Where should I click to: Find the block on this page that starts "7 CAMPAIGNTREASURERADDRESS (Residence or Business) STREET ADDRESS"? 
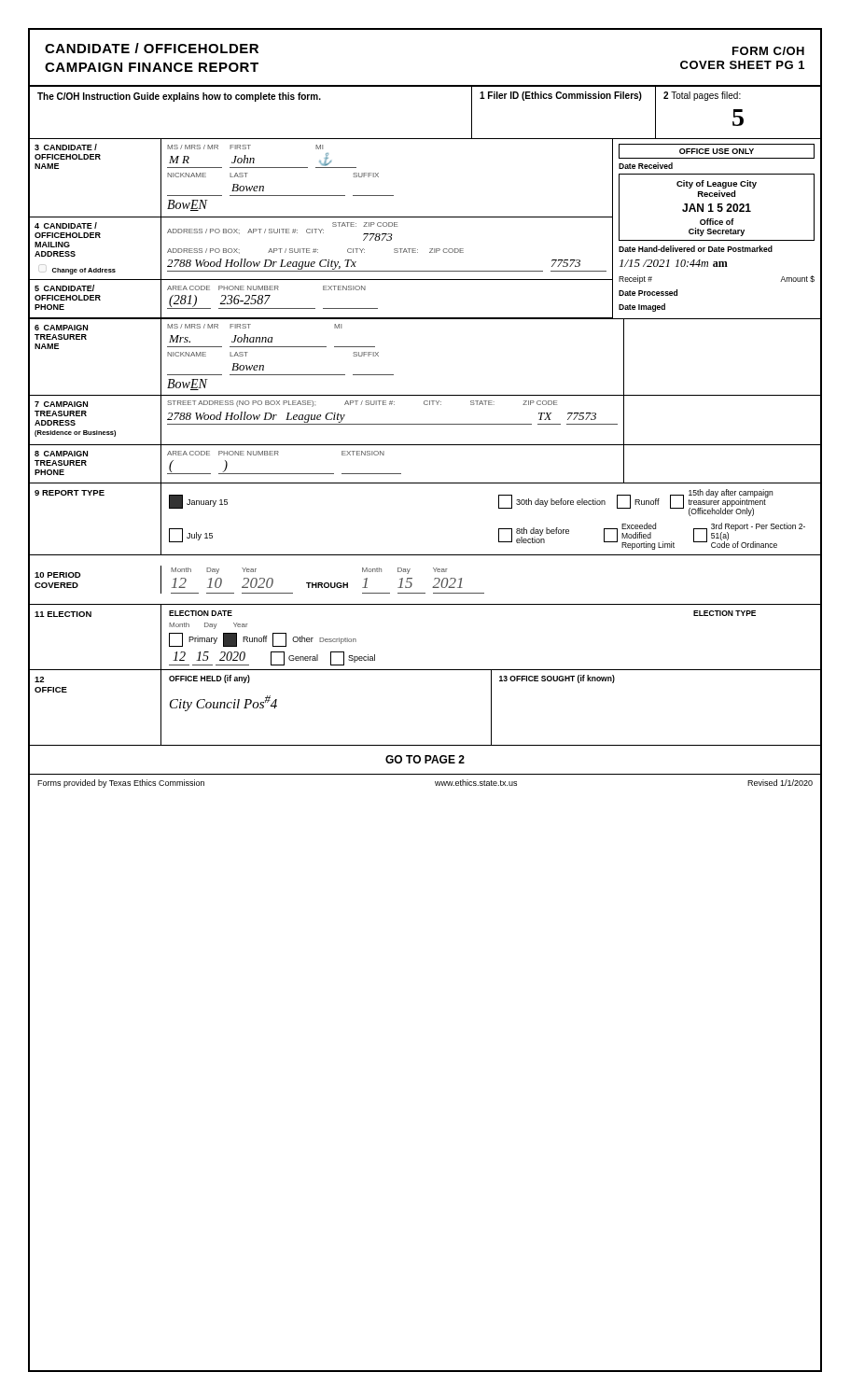coord(425,420)
